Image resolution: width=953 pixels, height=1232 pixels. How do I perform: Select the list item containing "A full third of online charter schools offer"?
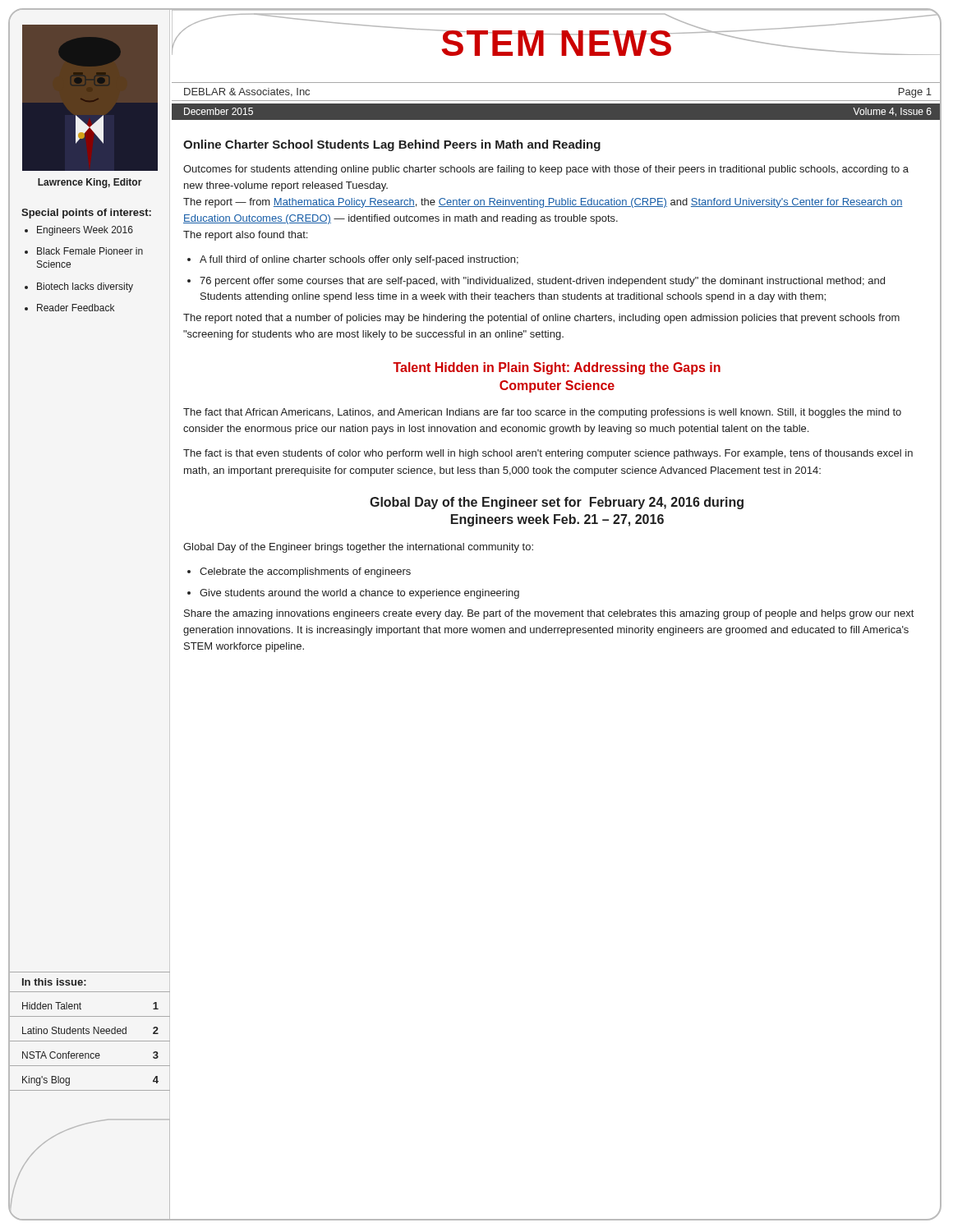click(x=359, y=260)
